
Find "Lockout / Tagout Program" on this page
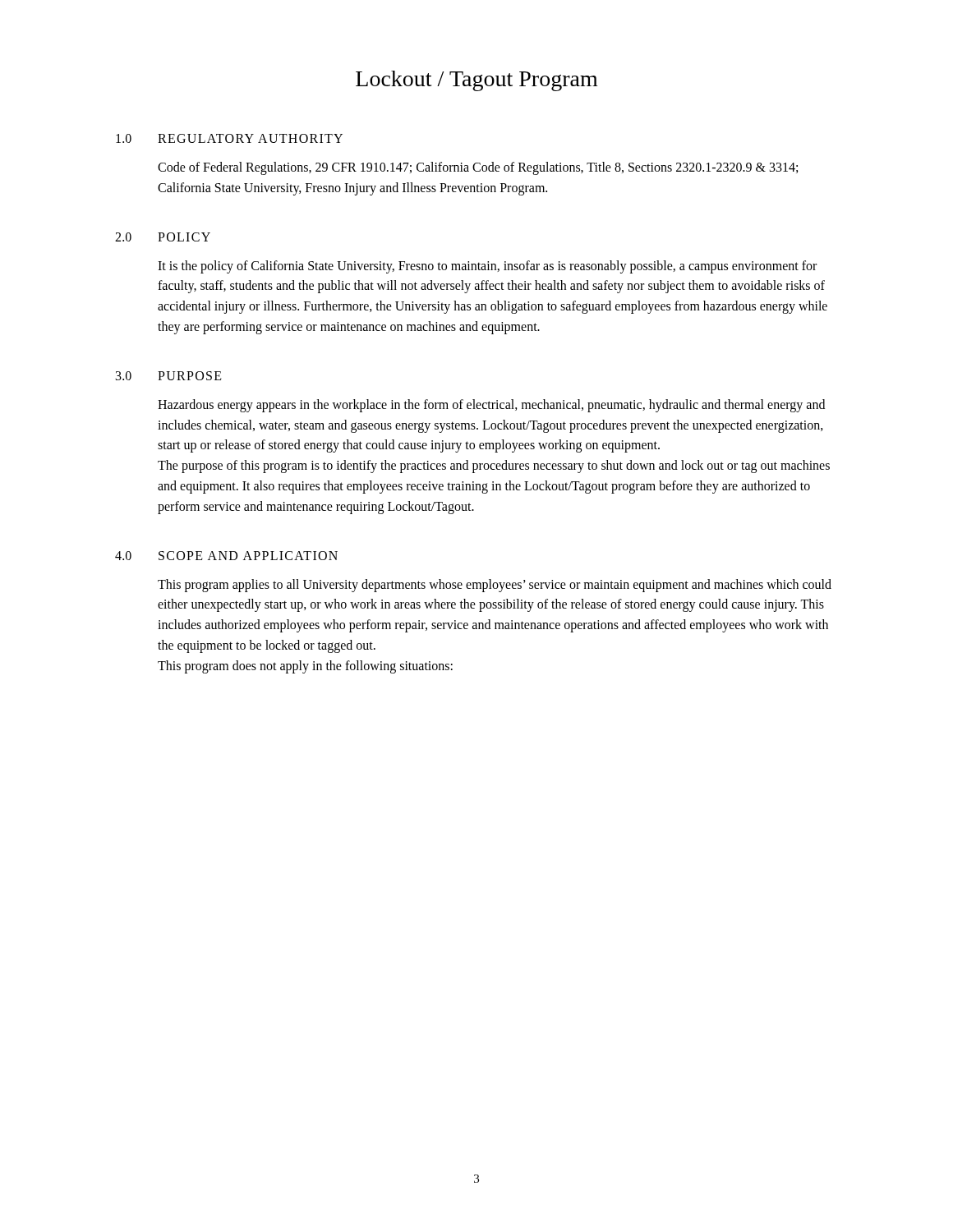click(476, 79)
